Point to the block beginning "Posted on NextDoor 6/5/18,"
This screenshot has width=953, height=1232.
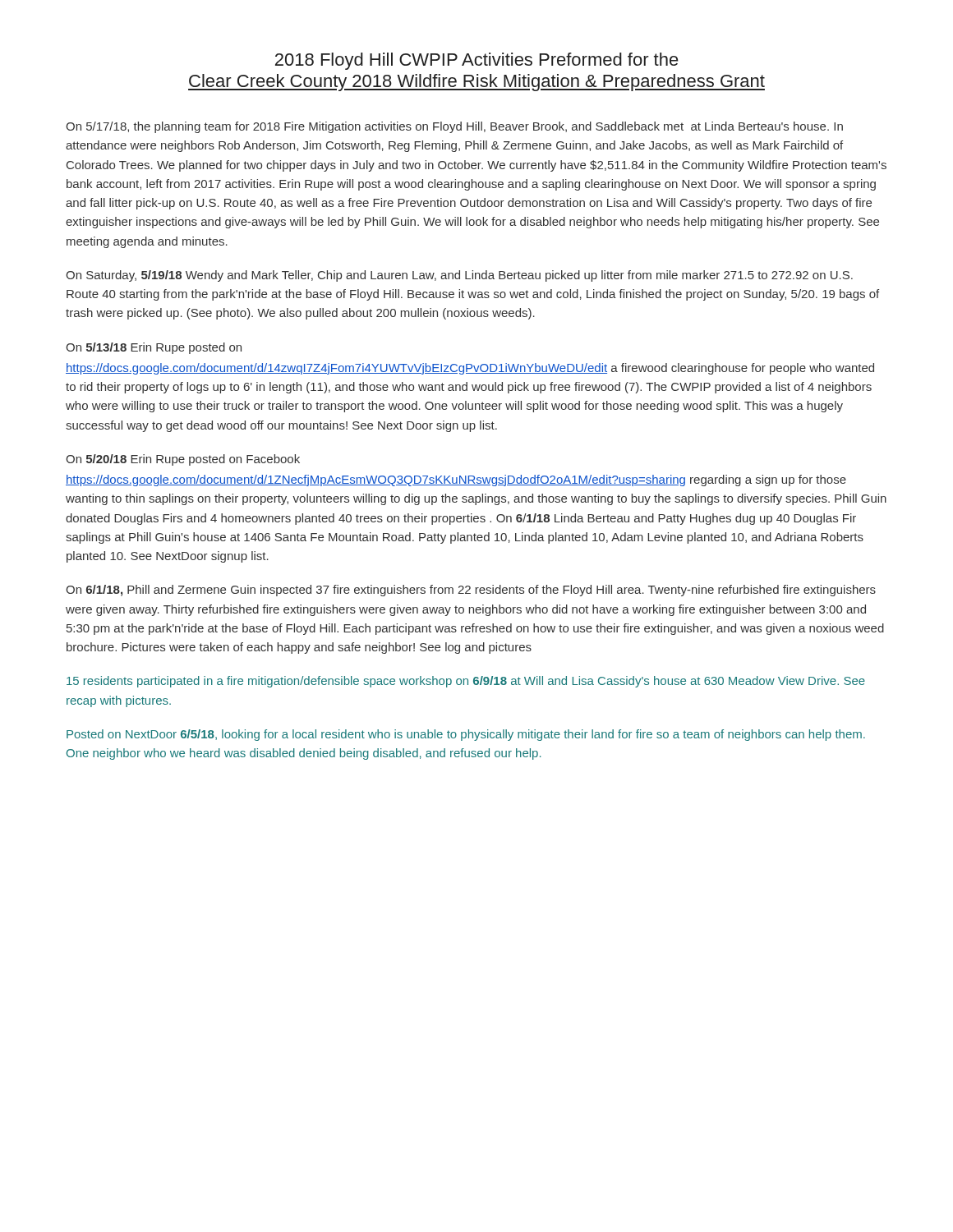[466, 743]
